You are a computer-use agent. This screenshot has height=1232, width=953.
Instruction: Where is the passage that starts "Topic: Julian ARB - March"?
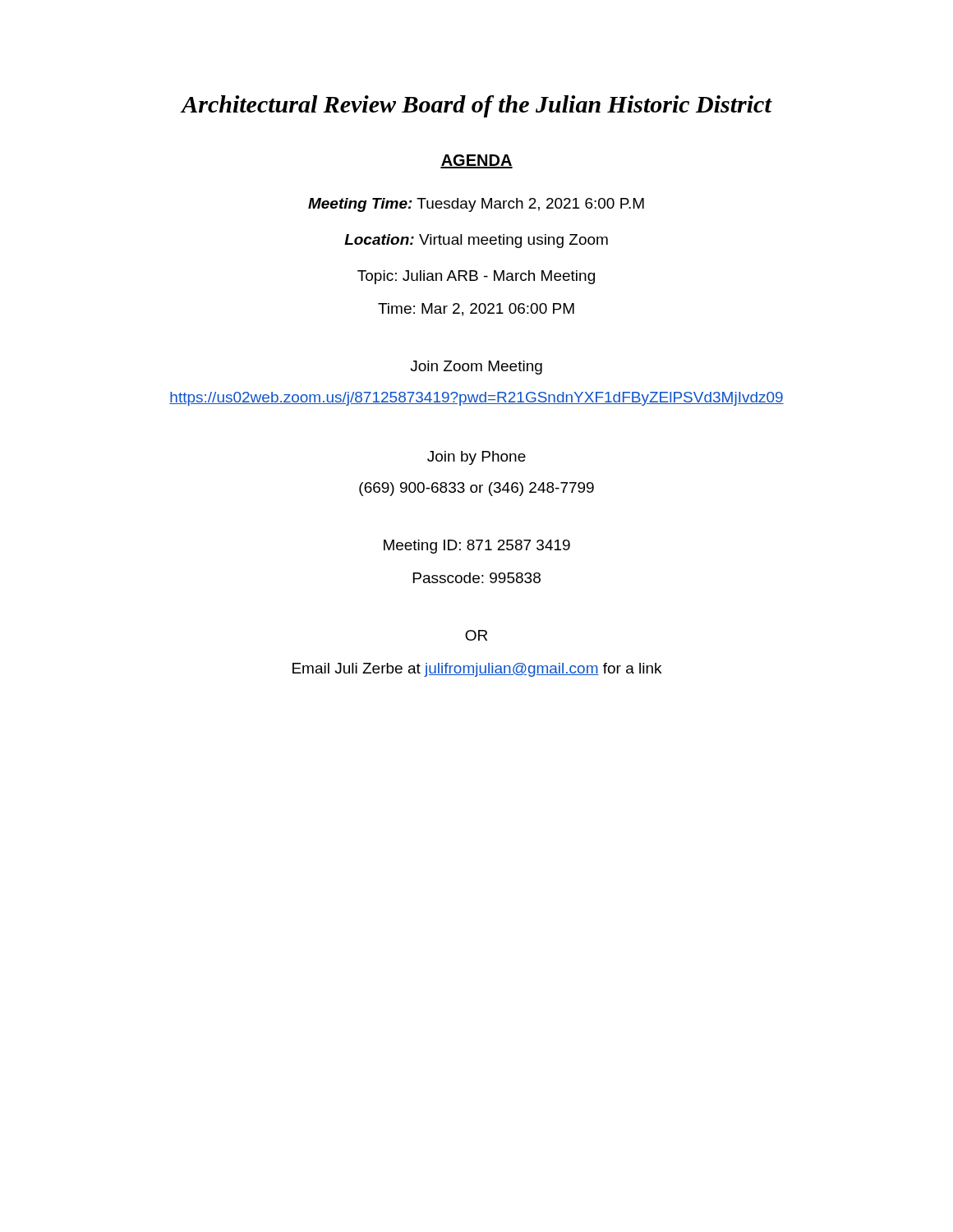coord(476,276)
